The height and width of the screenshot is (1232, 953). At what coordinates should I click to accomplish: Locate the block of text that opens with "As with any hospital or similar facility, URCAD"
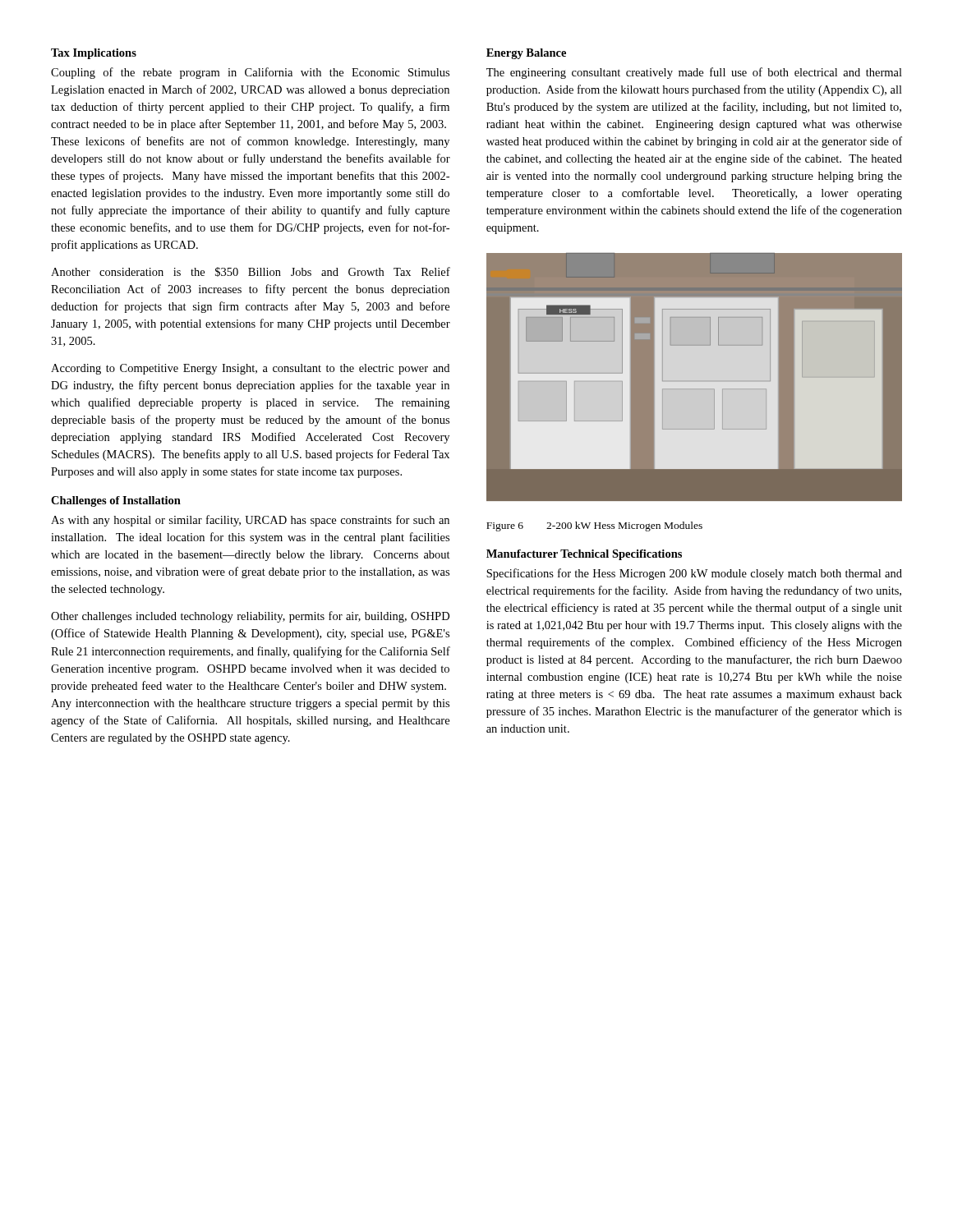250,555
